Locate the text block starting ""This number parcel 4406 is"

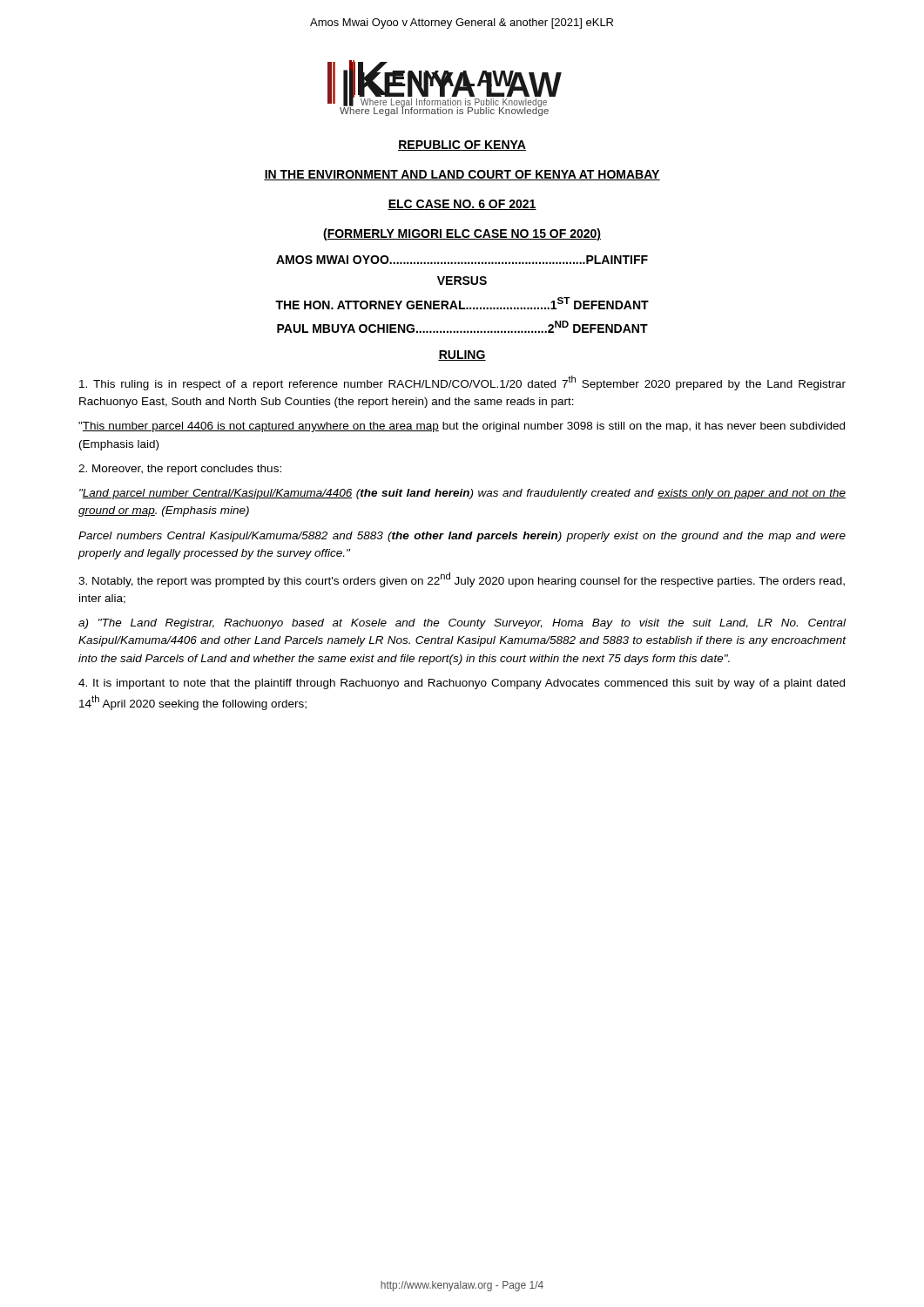point(462,435)
